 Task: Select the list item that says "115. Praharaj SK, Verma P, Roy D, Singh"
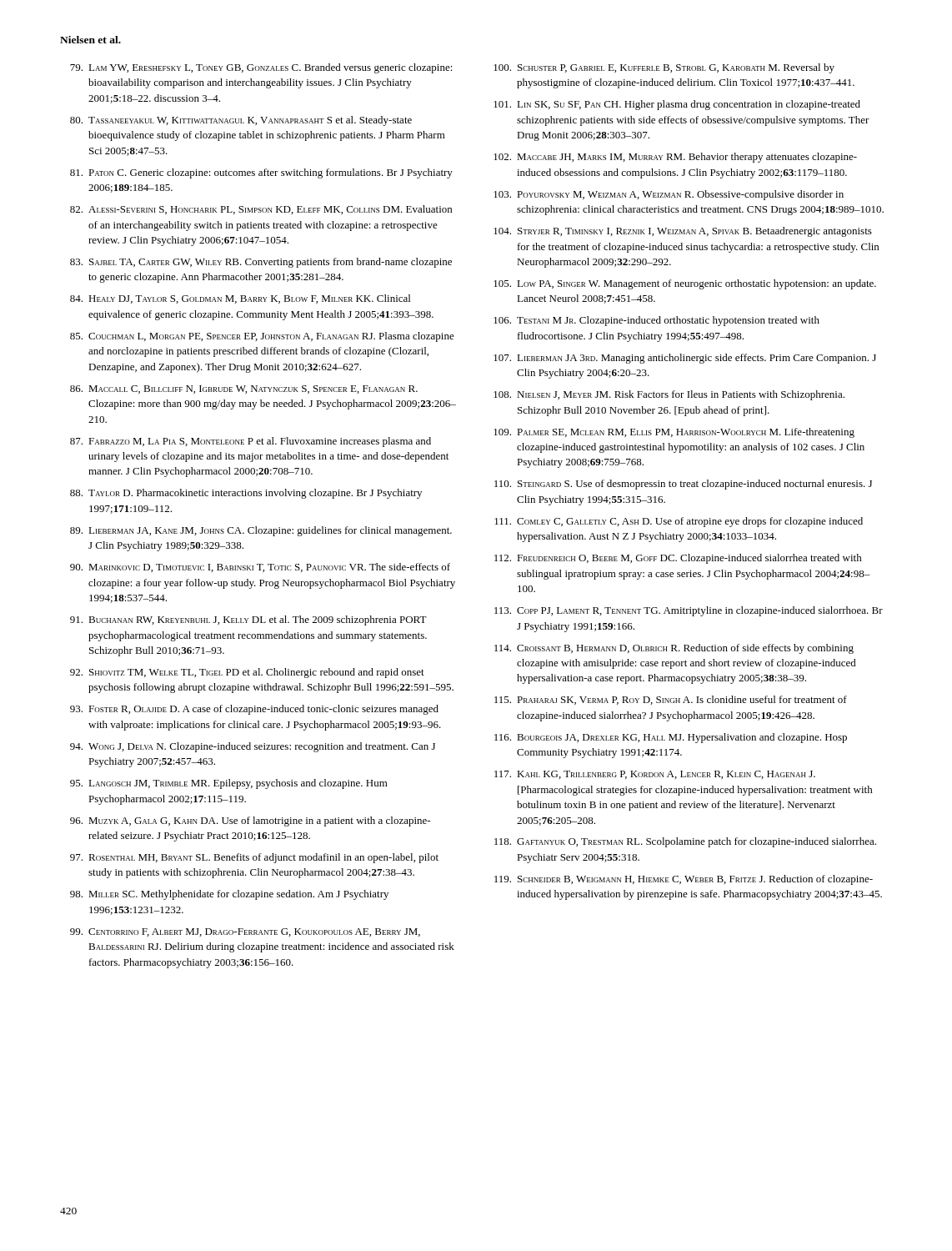(688, 708)
